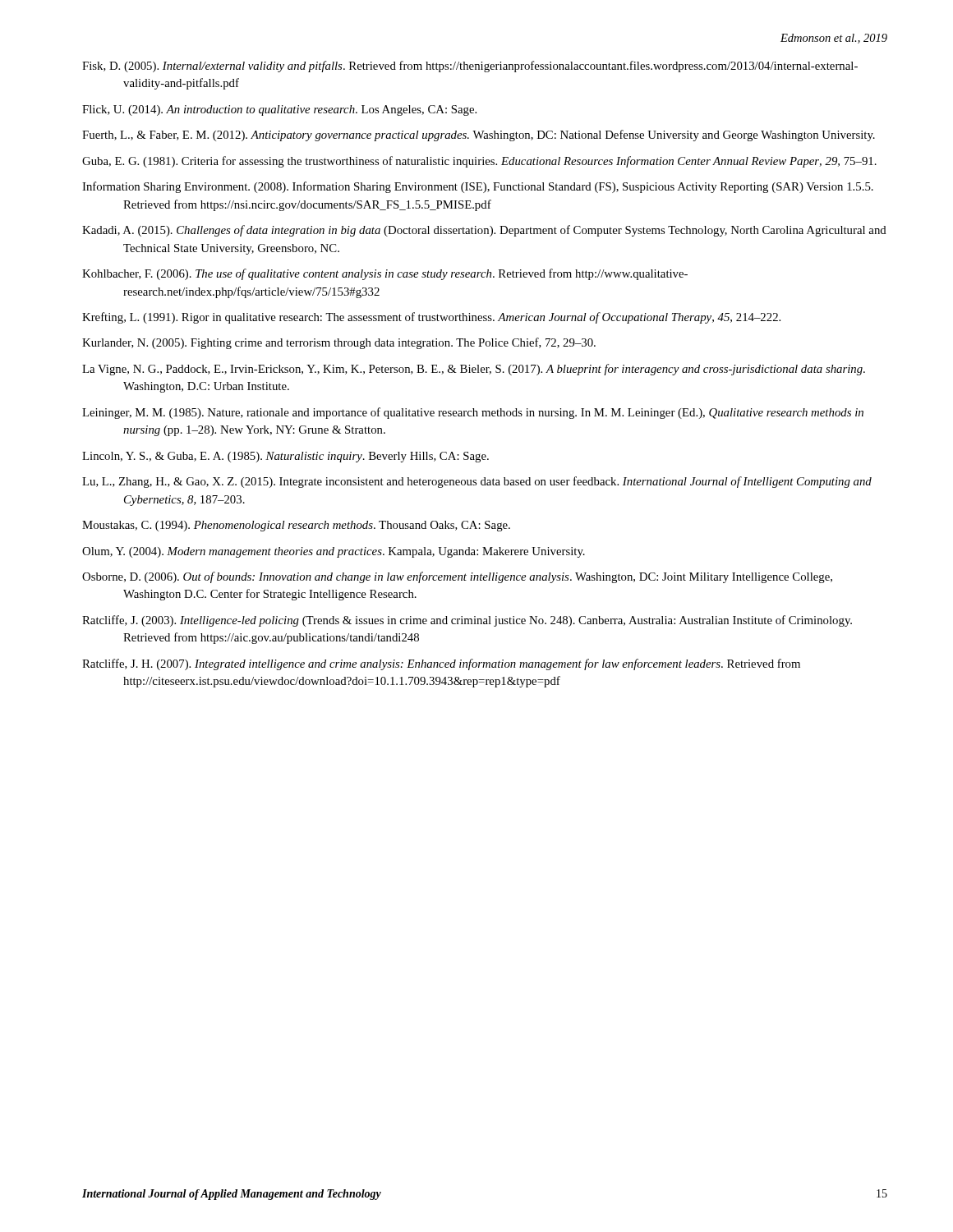Find the list item with the text "Leininger, M. M. (1985). Nature,"
Screen dimensions: 1232x953
[x=473, y=421]
